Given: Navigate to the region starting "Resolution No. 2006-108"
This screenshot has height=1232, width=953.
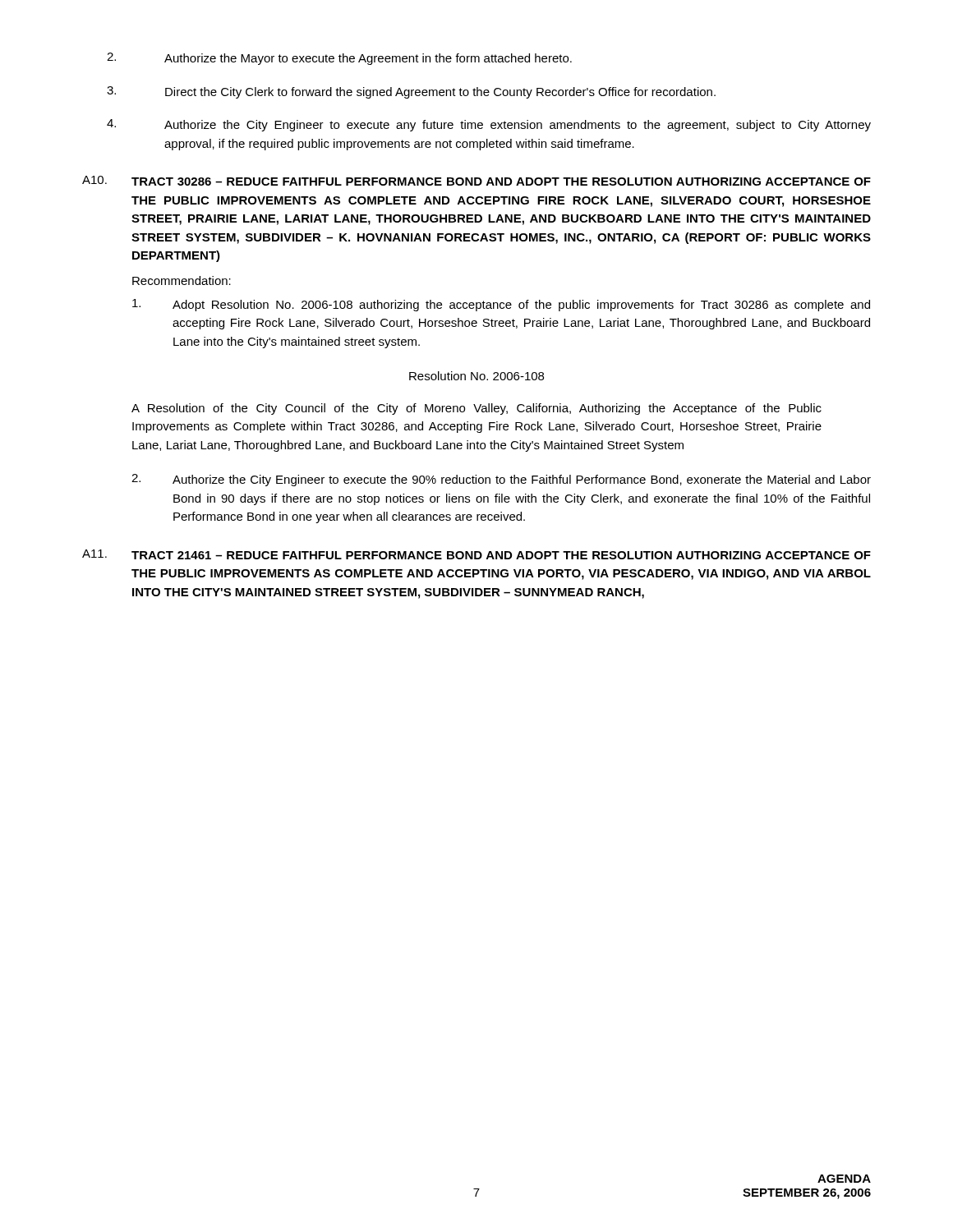Looking at the screenshot, I should coord(476,376).
